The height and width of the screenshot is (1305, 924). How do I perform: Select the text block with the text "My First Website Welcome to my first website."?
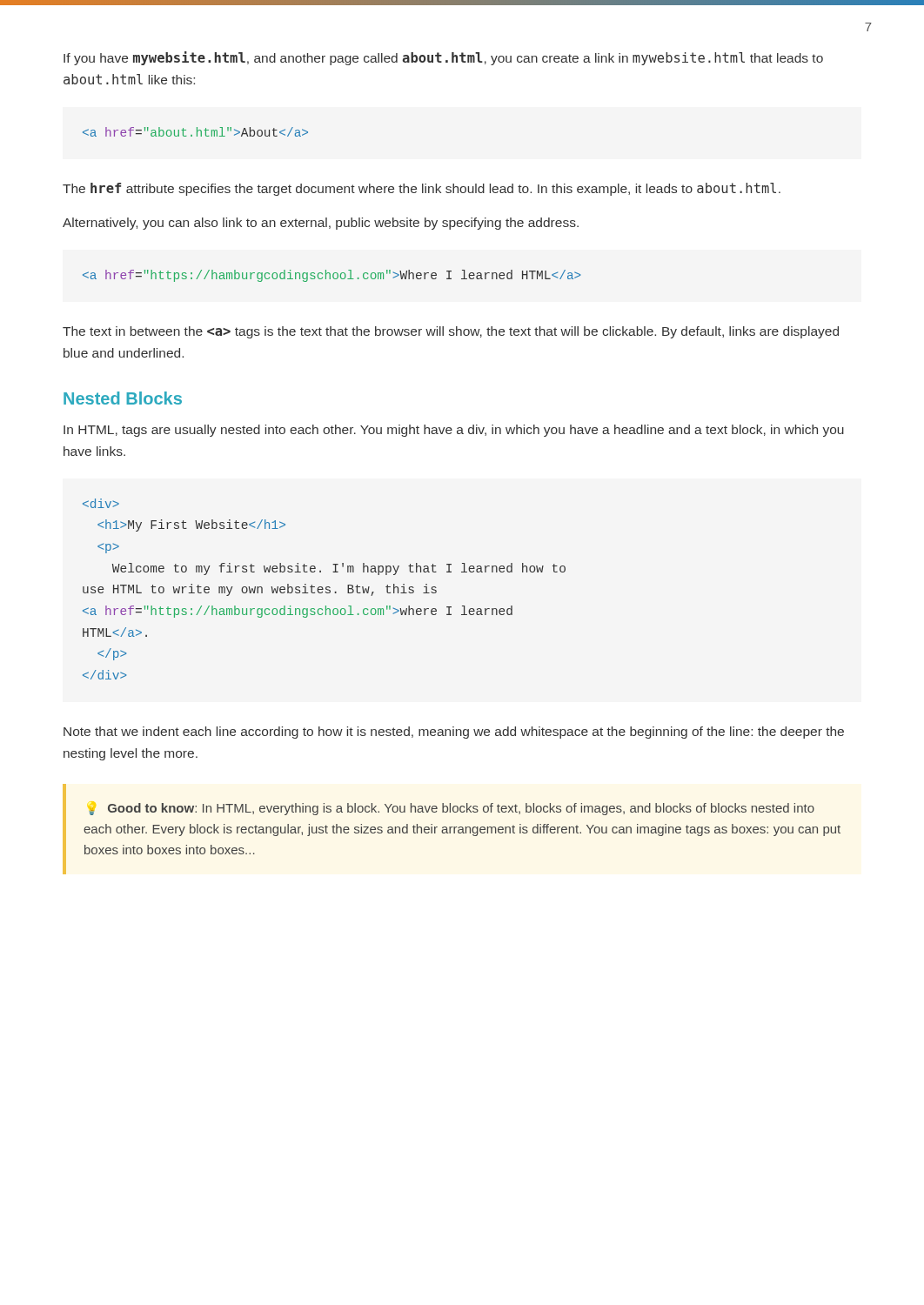coord(324,590)
